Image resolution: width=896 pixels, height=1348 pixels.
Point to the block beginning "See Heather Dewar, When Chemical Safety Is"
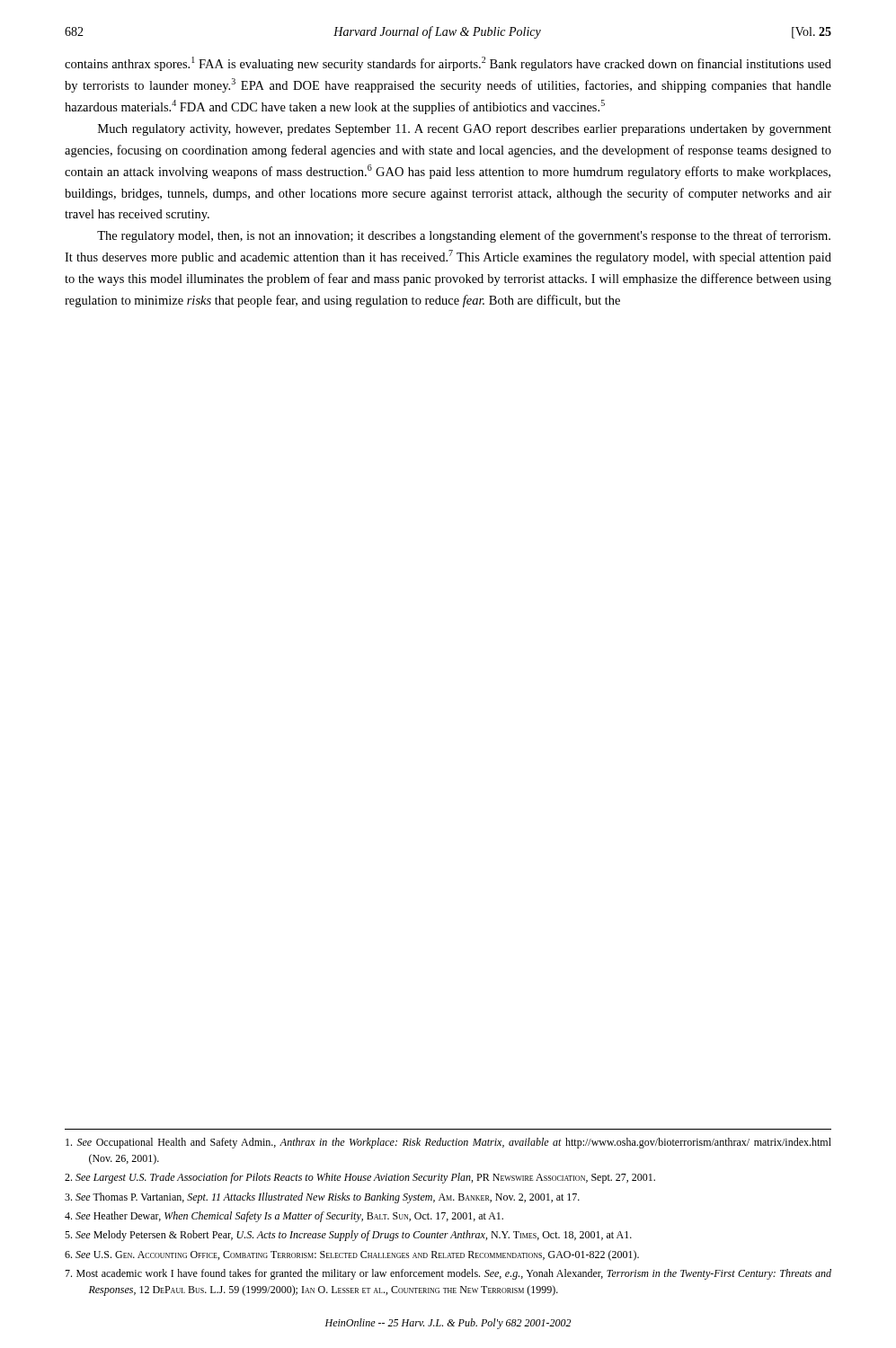(284, 1216)
